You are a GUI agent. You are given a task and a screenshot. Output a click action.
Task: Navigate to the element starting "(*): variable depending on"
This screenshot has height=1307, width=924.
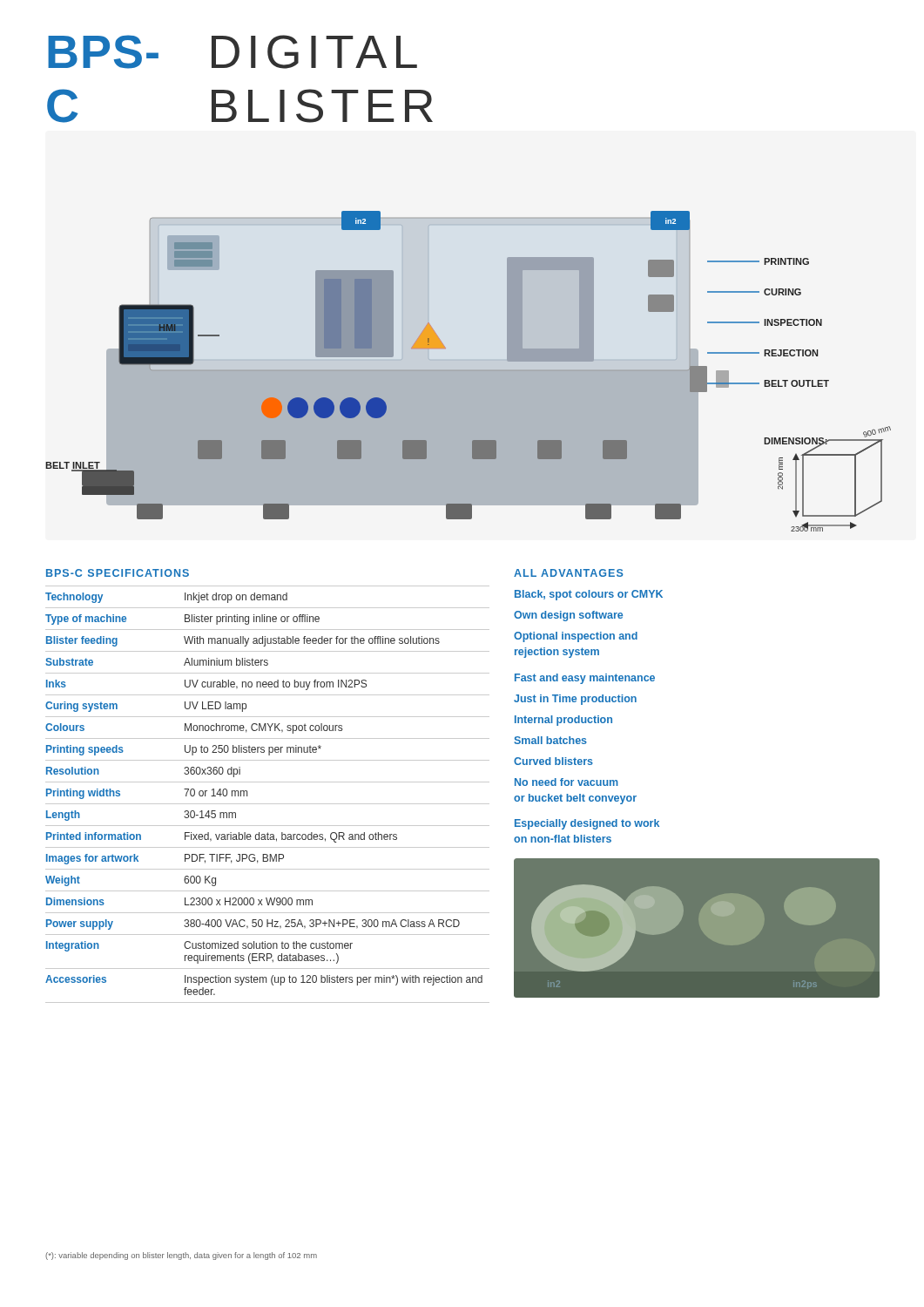(181, 1255)
